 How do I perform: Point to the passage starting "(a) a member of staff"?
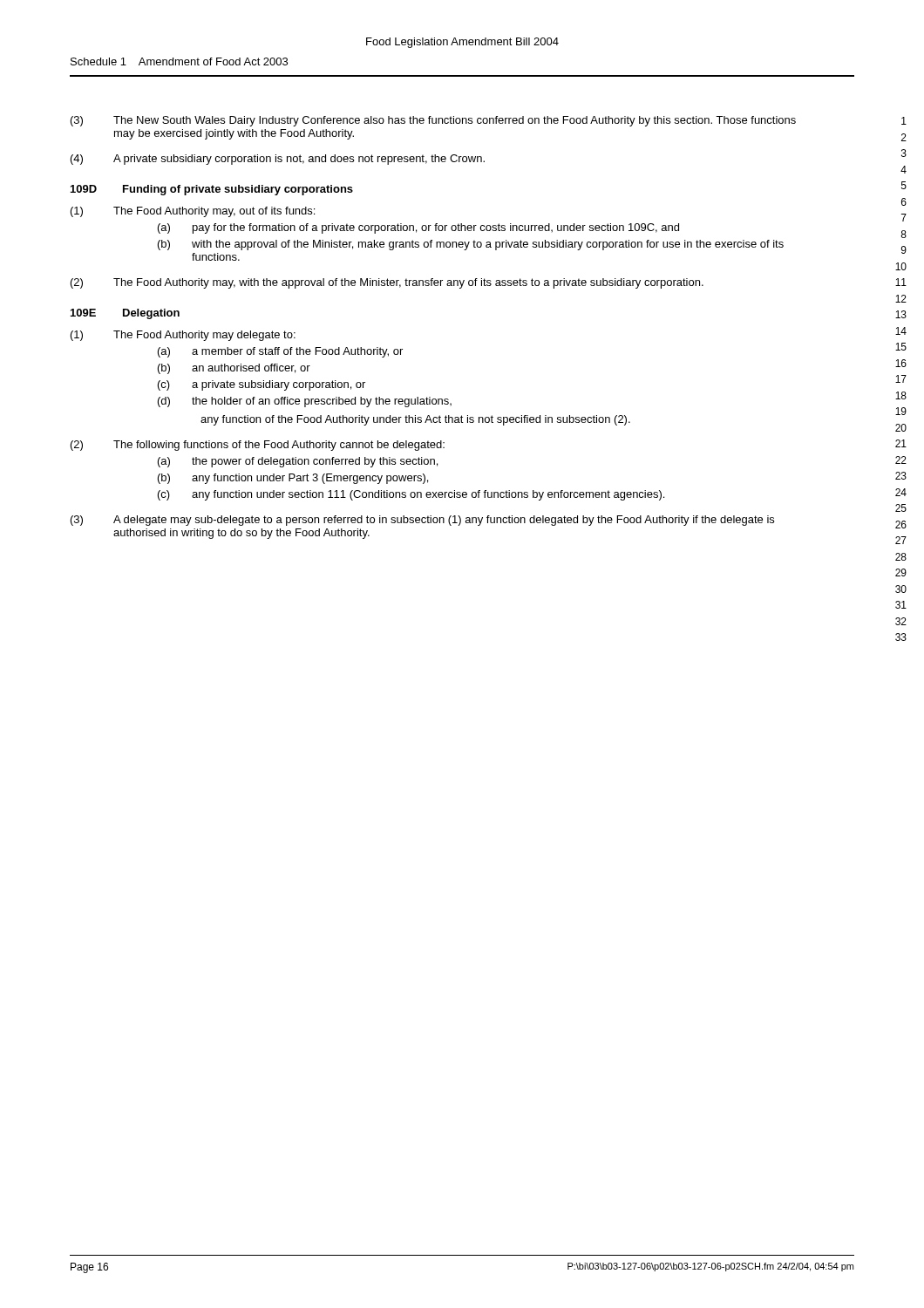[x=280, y=352]
